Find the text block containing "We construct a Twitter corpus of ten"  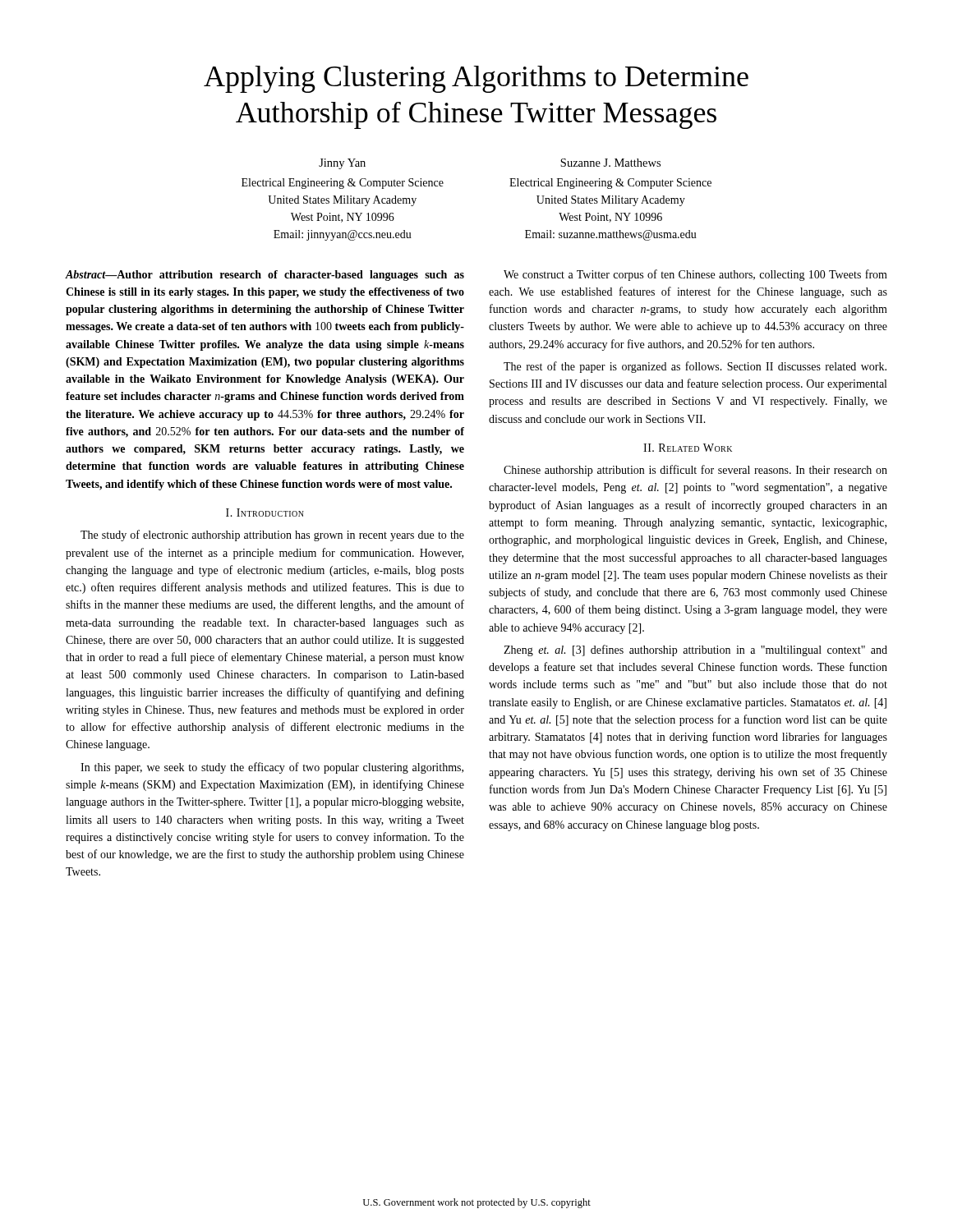[688, 347]
